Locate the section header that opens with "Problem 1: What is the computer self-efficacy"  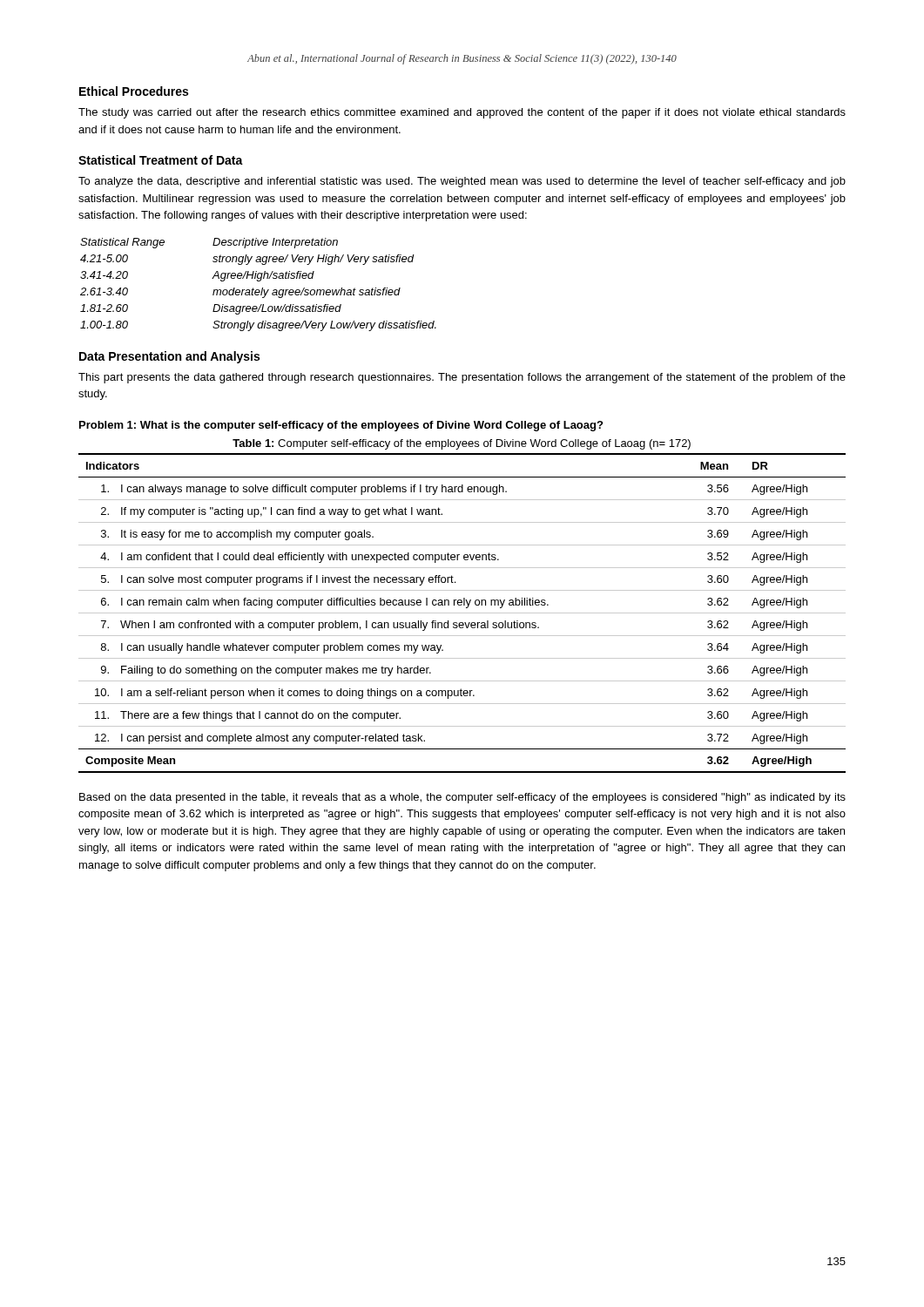click(462, 424)
